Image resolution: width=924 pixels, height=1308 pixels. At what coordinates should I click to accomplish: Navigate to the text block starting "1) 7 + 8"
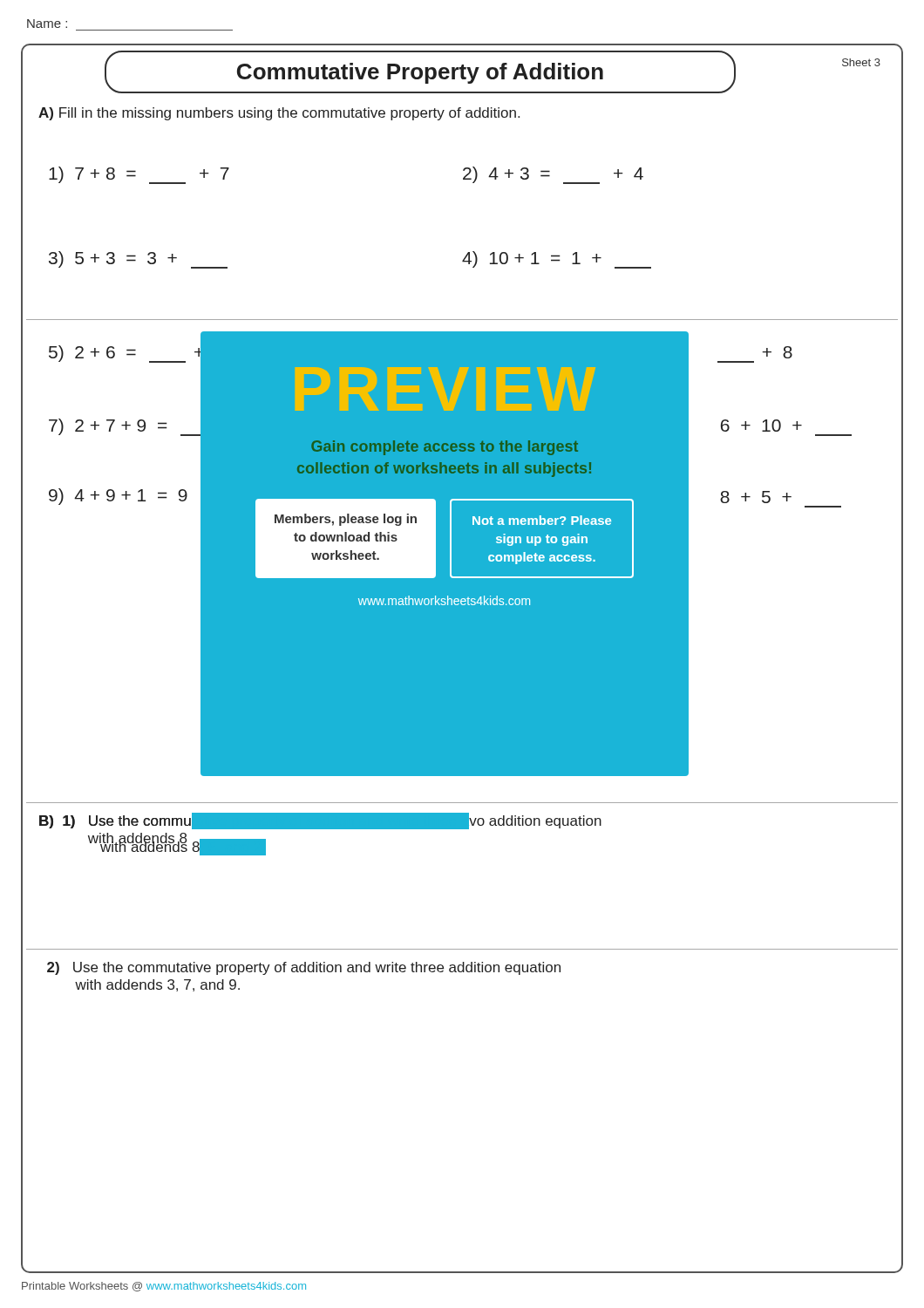139,173
